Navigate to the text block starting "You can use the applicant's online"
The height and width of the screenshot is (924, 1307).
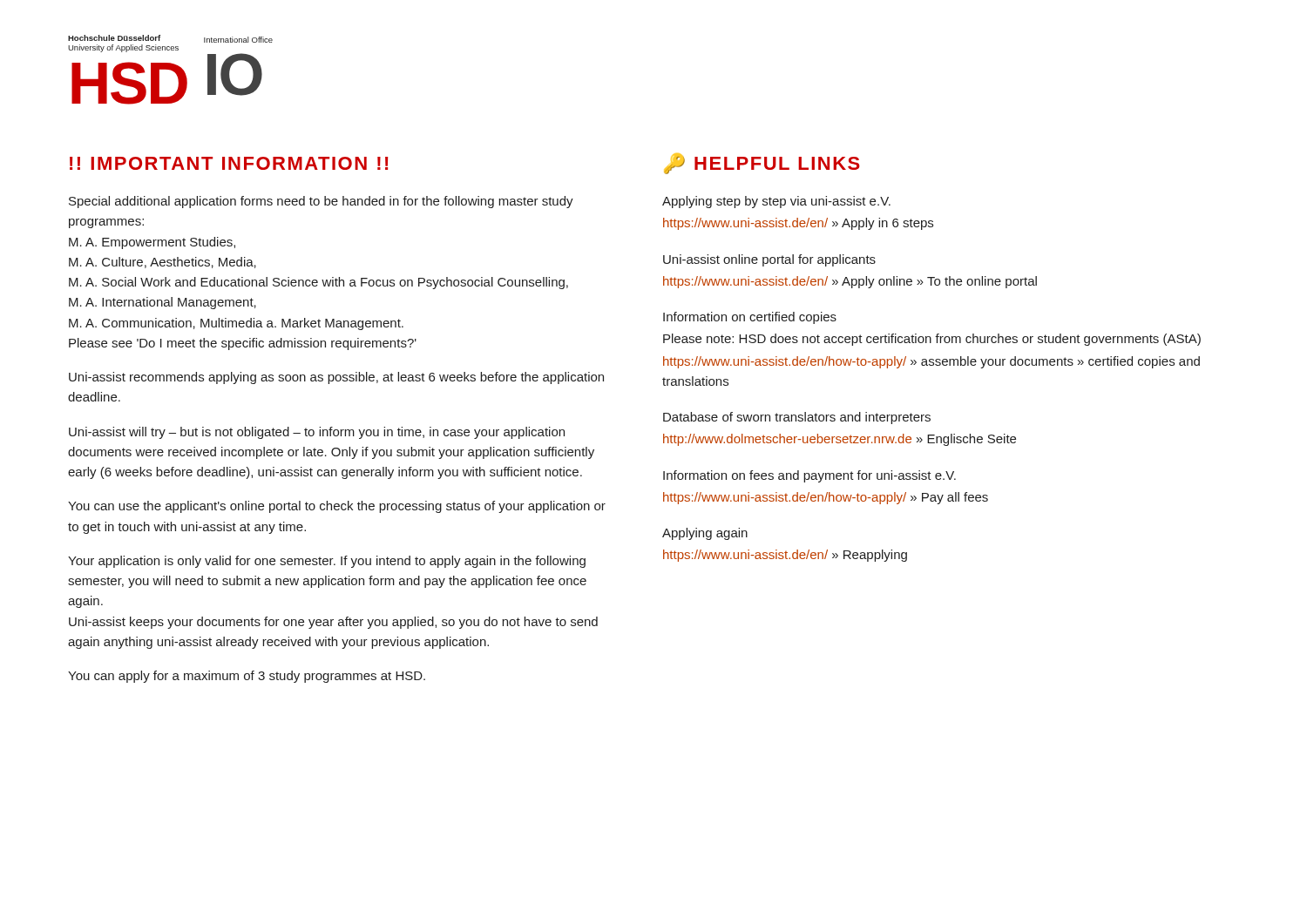point(337,516)
